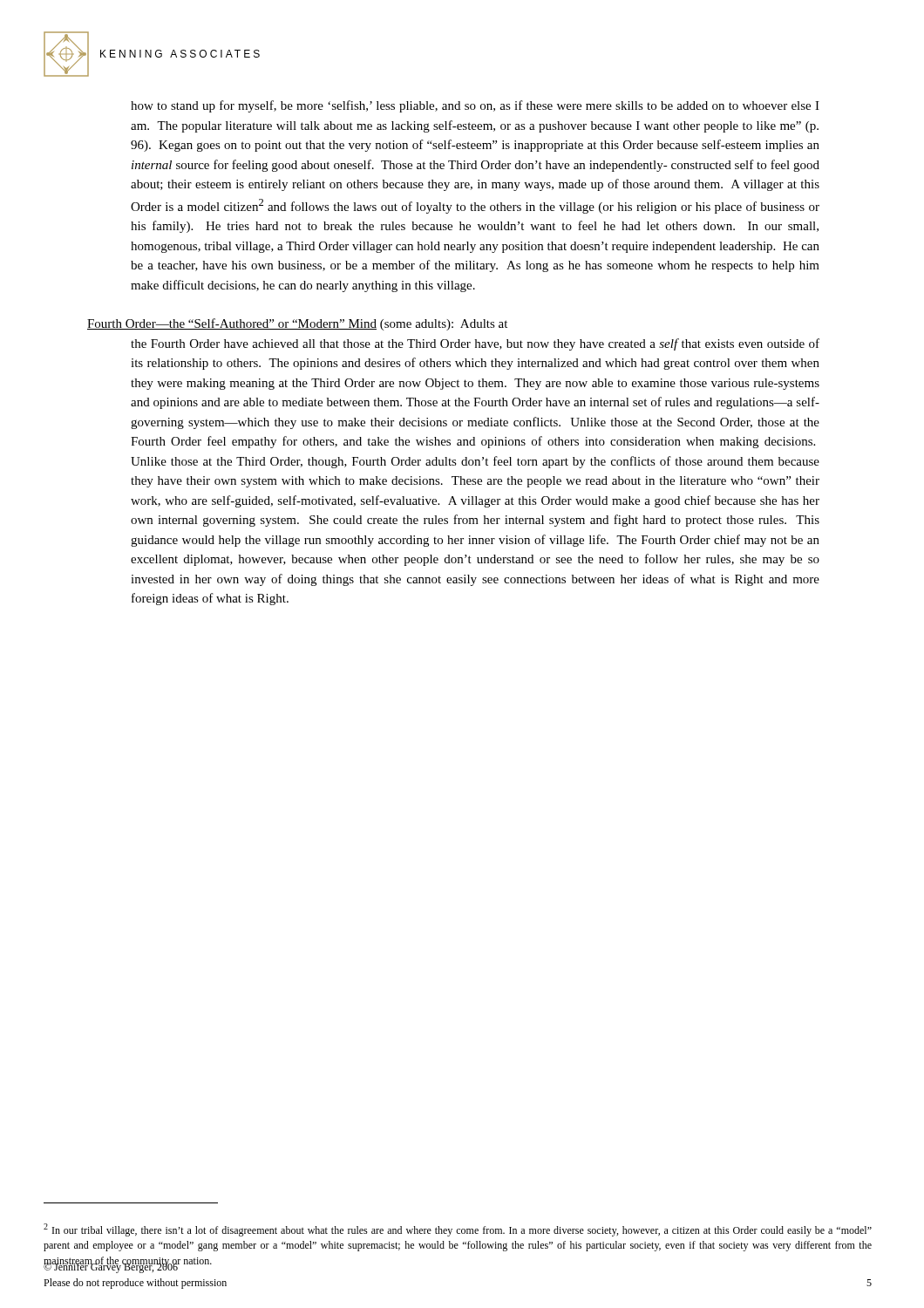The width and height of the screenshot is (924, 1308).
Task: Find the text block with the text "how to stand up for myself, be more"
Action: tap(475, 195)
